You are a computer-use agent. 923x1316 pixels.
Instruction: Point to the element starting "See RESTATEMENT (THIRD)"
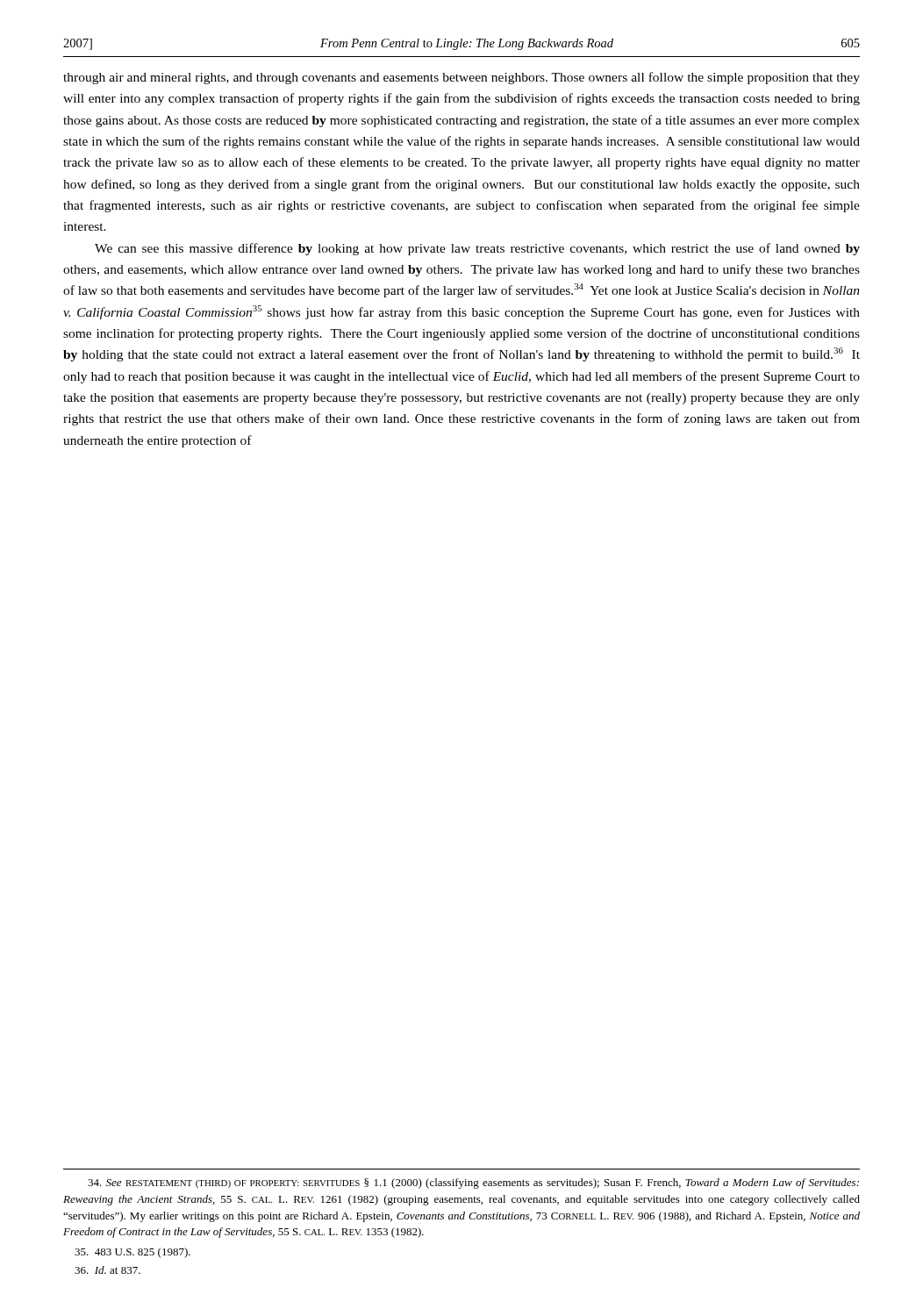[462, 1208]
